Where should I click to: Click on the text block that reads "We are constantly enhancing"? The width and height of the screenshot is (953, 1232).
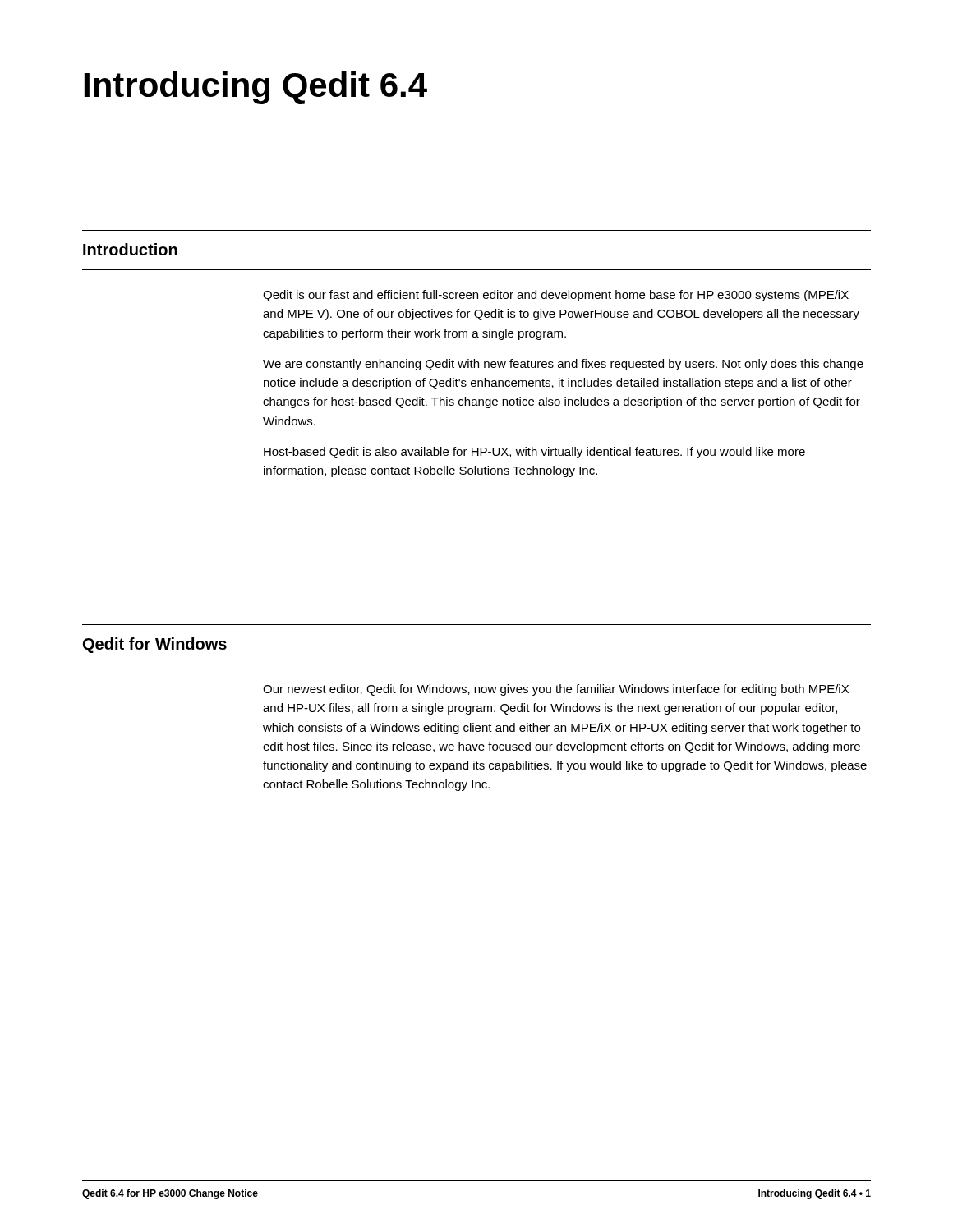(563, 392)
